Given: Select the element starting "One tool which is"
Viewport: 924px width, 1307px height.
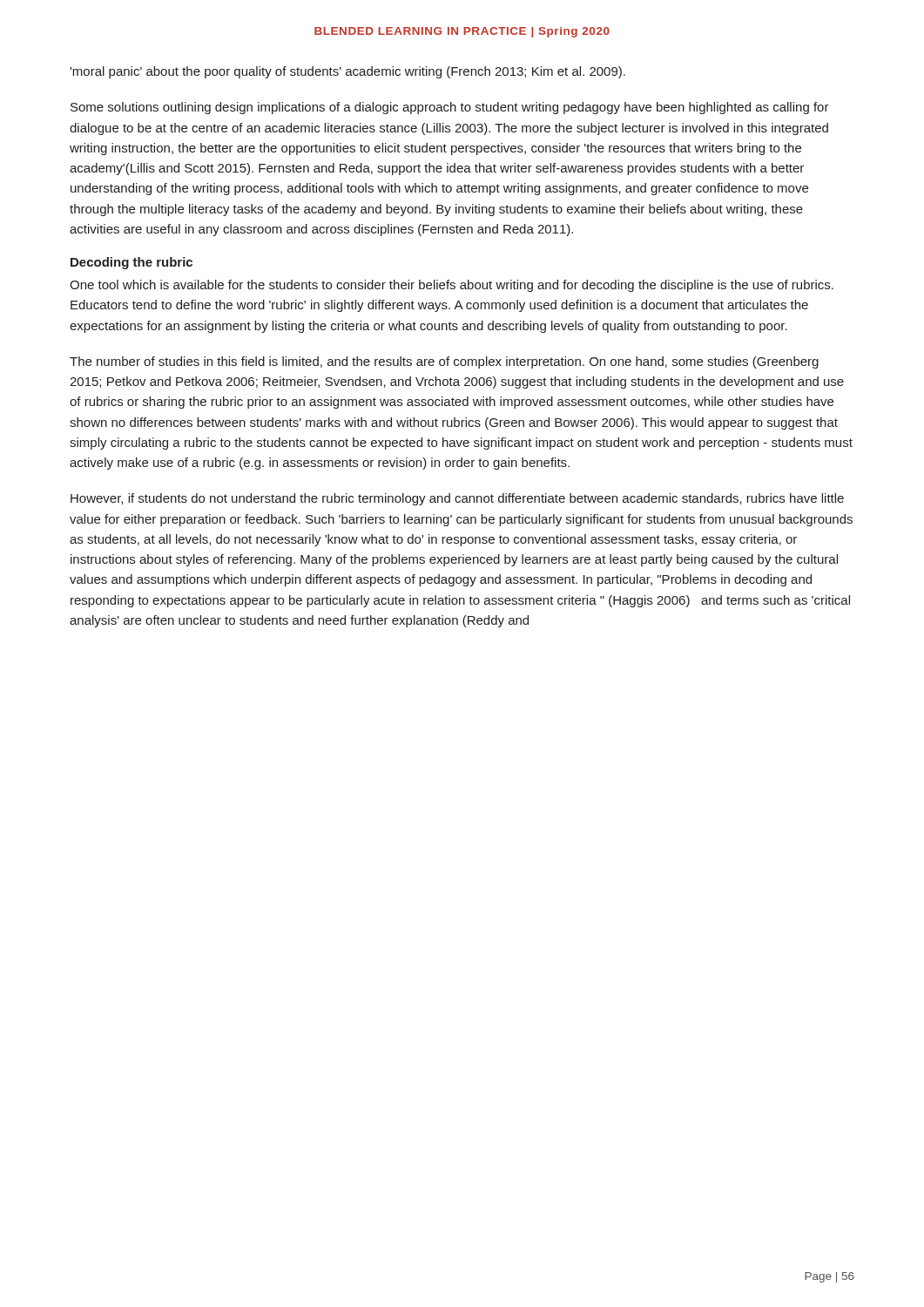Looking at the screenshot, I should click(x=452, y=305).
